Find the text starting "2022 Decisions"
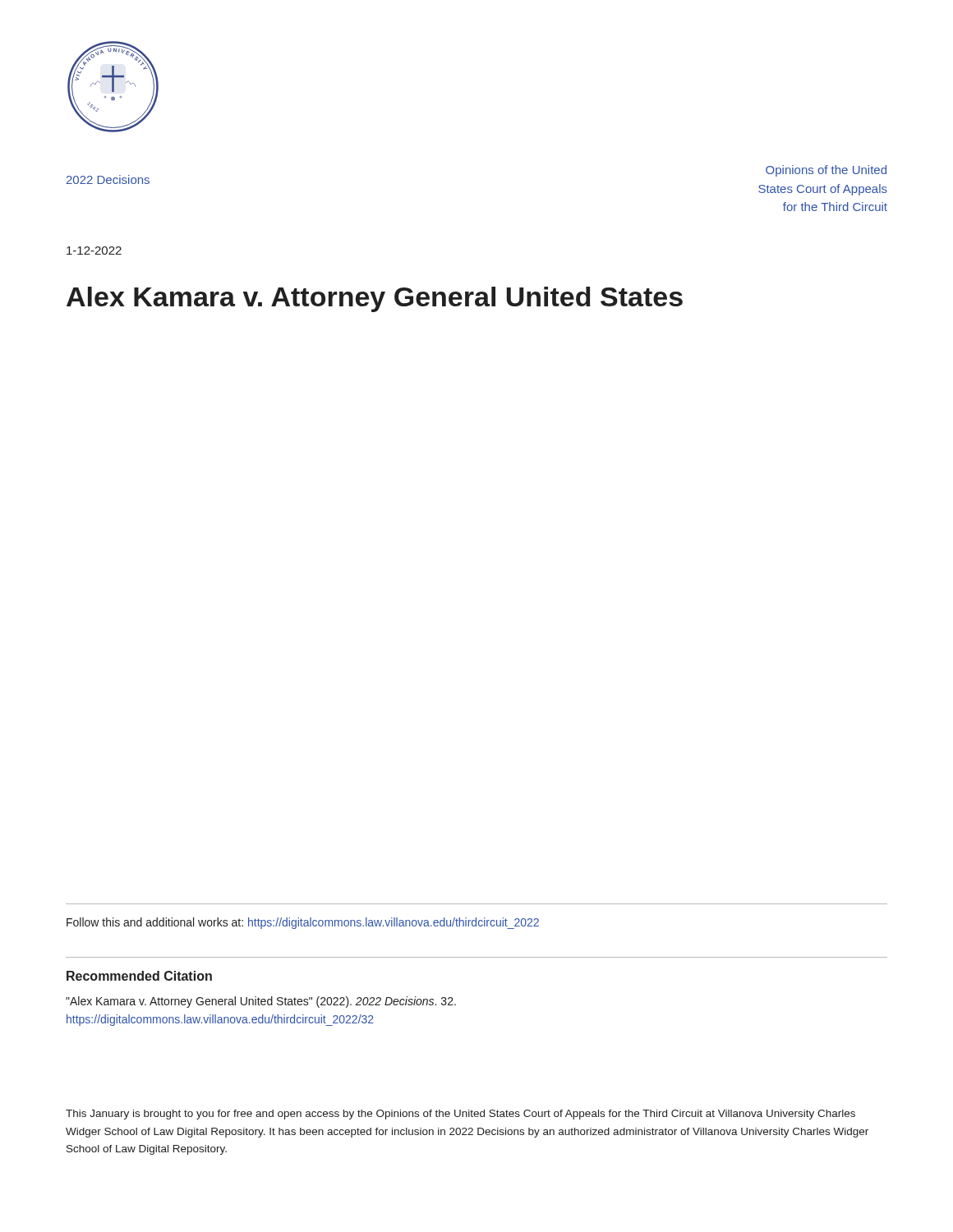Screen dimensions: 1232x953 click(x=108, y=179)
